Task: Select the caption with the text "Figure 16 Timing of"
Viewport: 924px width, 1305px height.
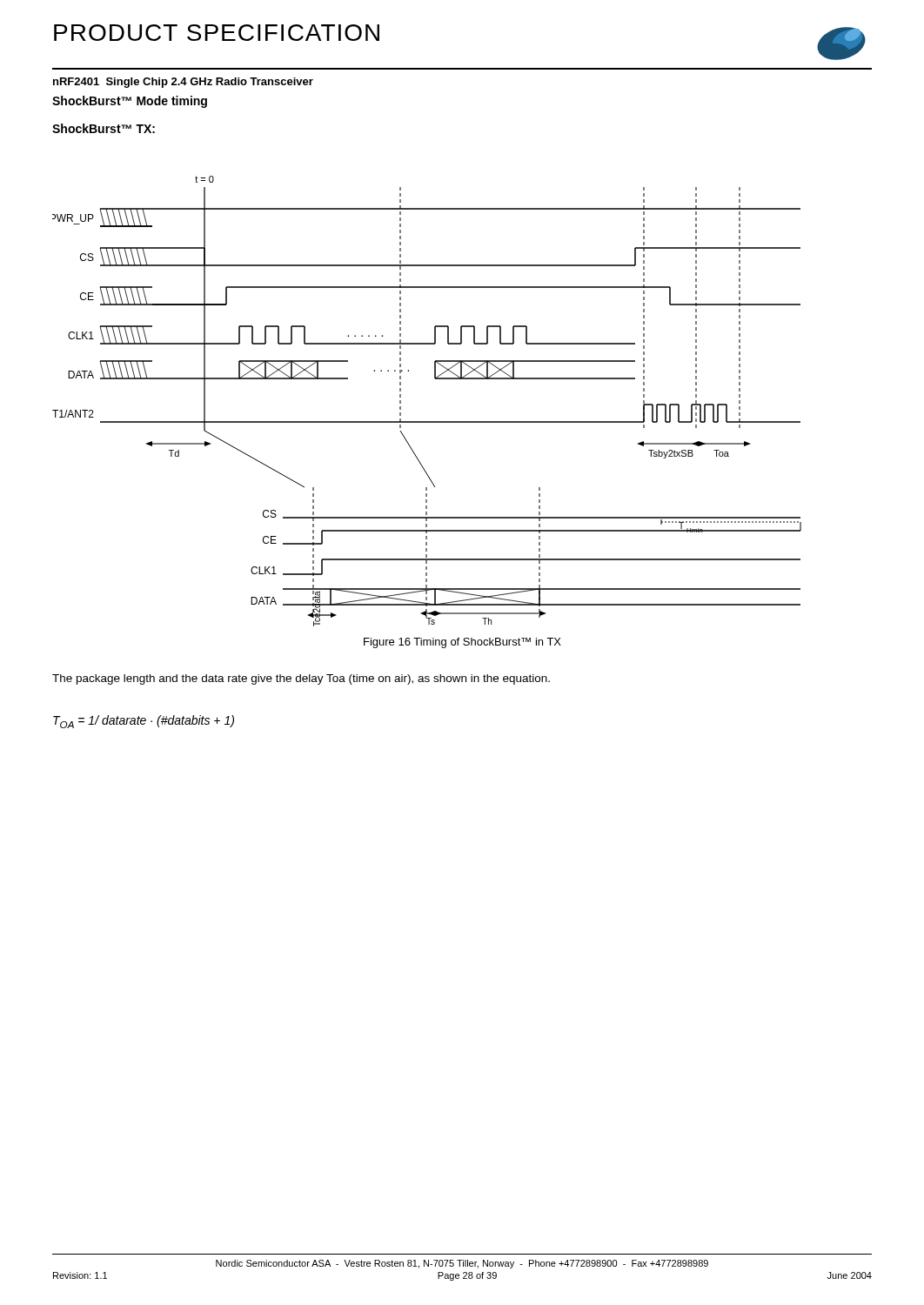Action: [462, 642]
